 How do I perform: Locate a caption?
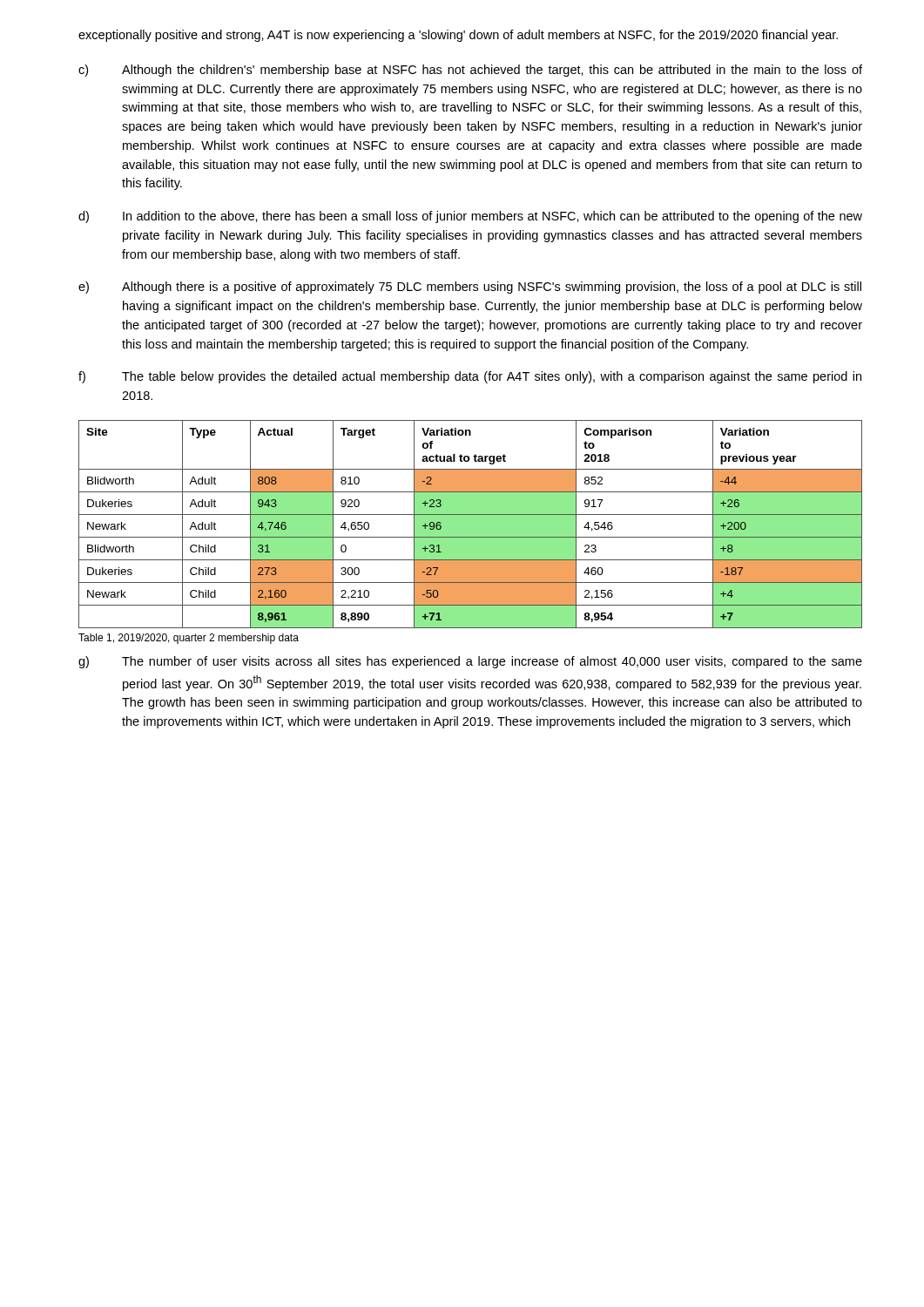[188, 638]
